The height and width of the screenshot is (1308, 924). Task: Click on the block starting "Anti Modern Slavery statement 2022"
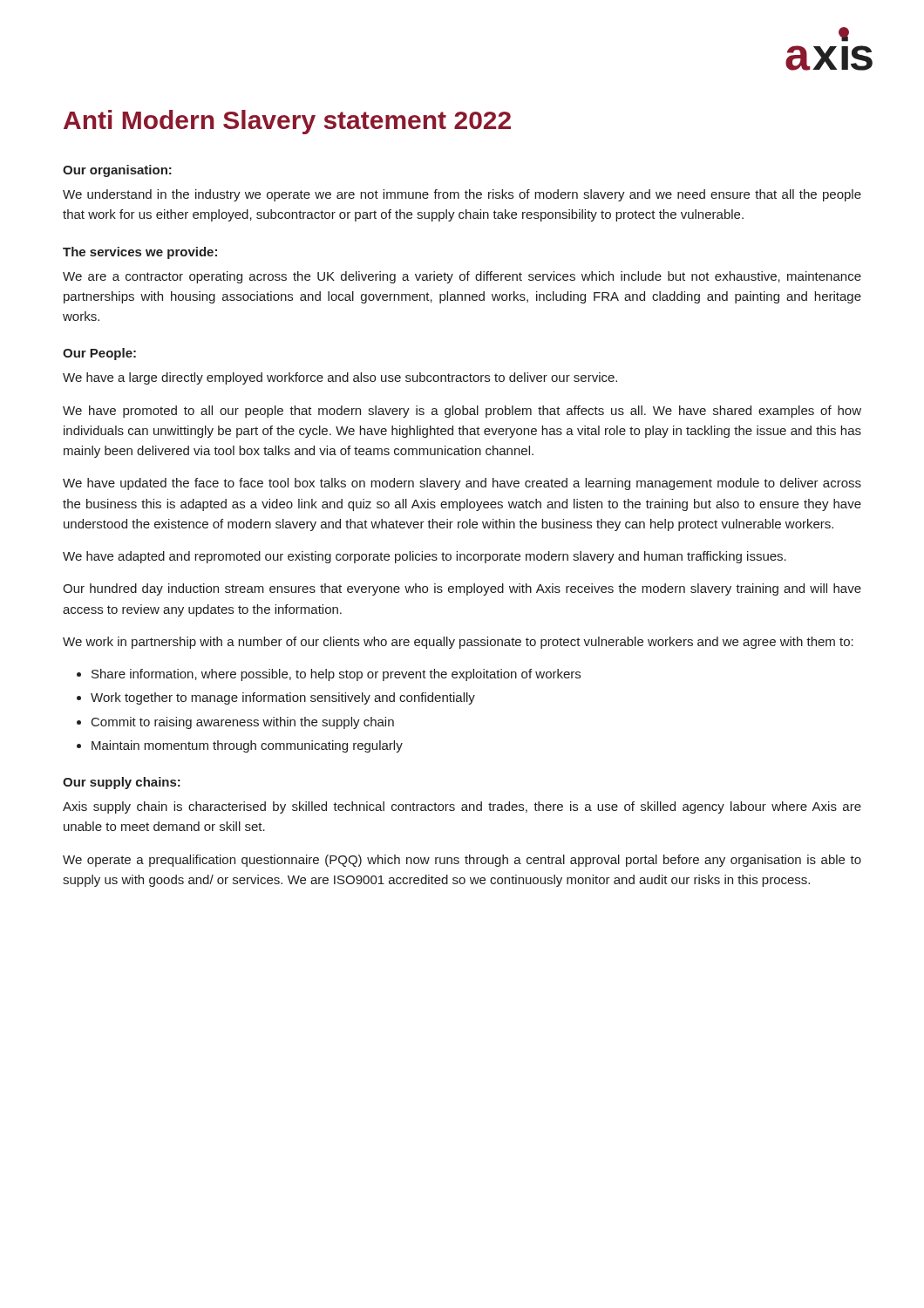coord(462,120)
